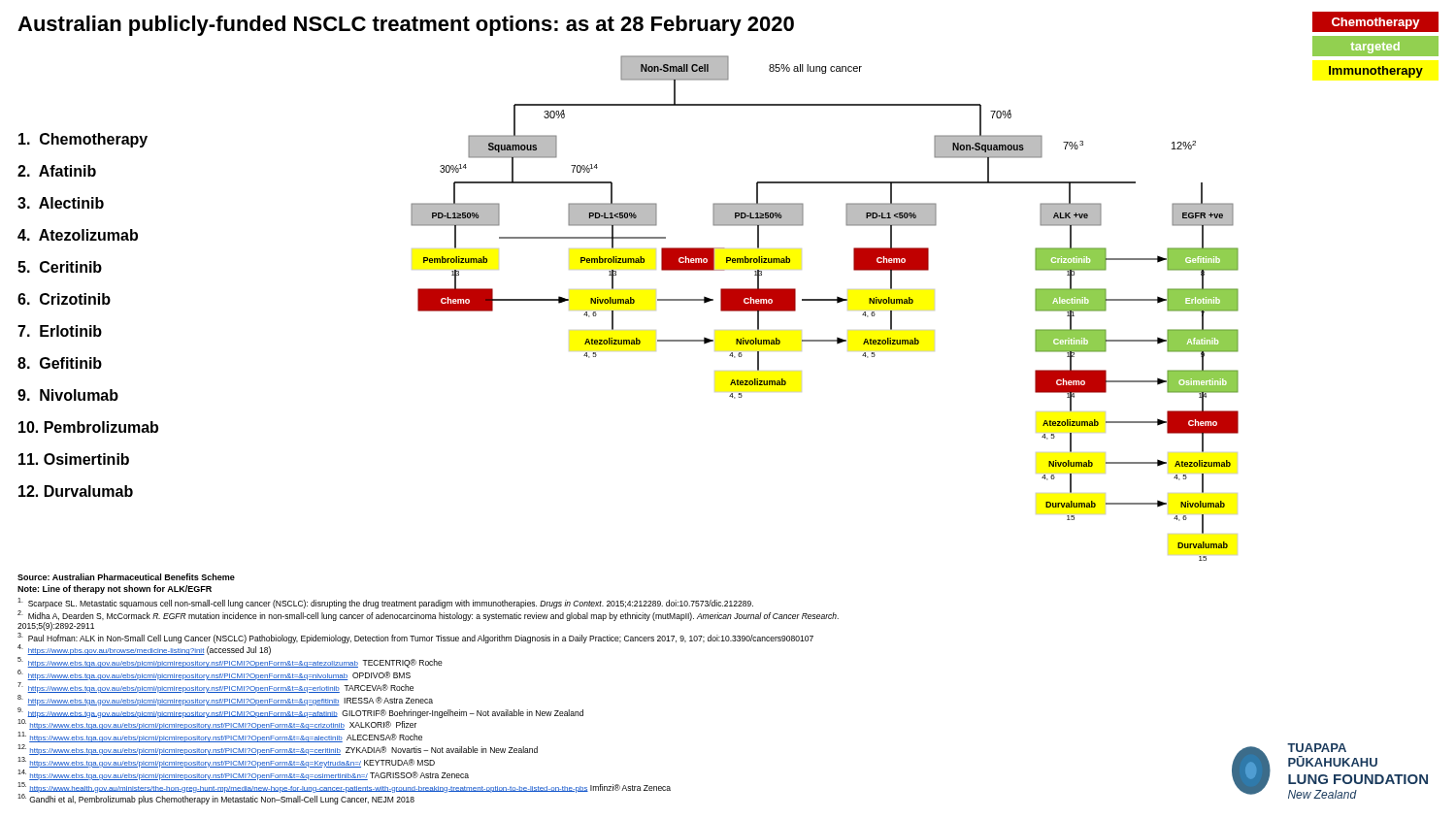
Task: Locate the logo
Action: coord(1332,771)
